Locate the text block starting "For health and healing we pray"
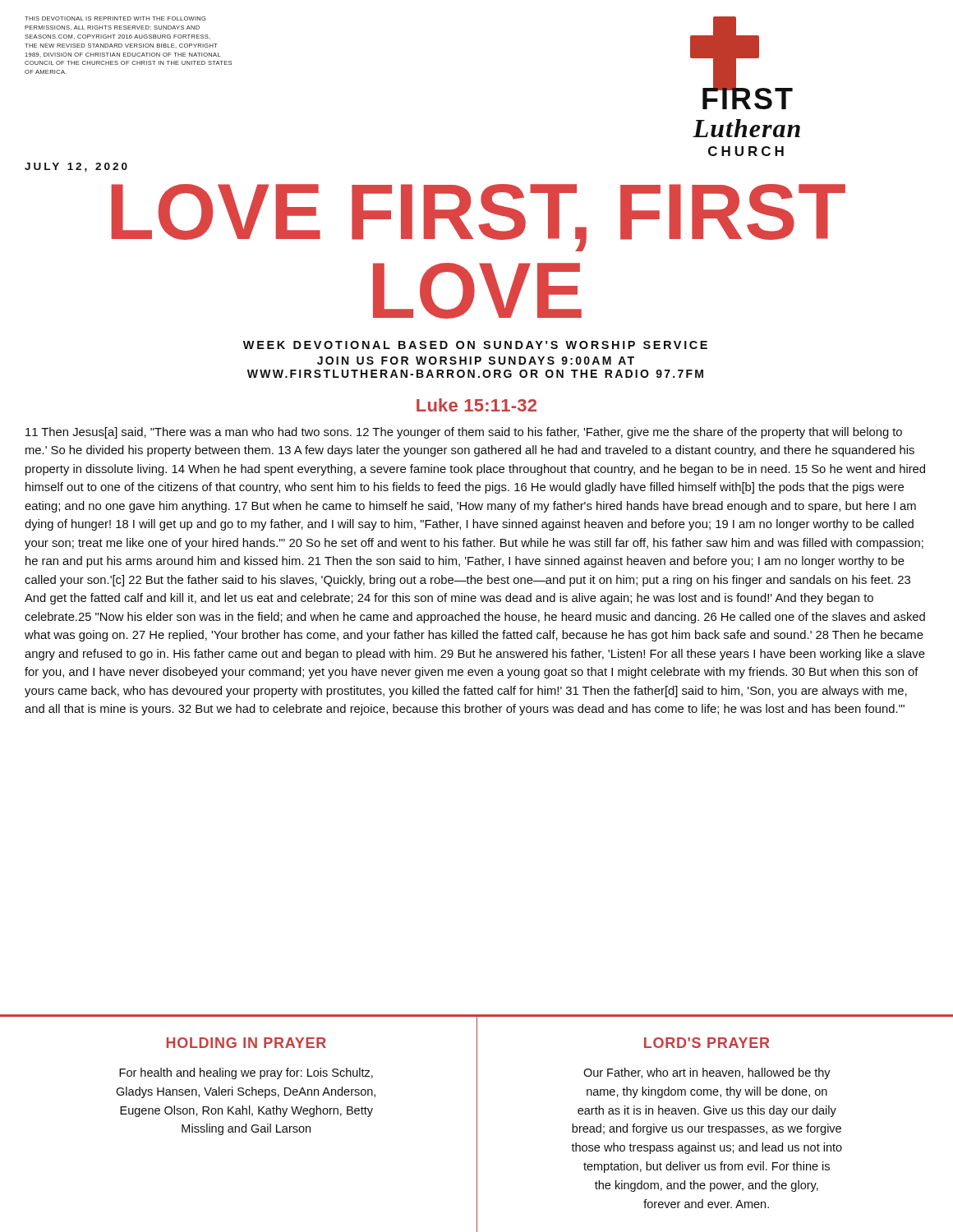This screenshot has width=953, height=1232. (x=246, y=1101)
